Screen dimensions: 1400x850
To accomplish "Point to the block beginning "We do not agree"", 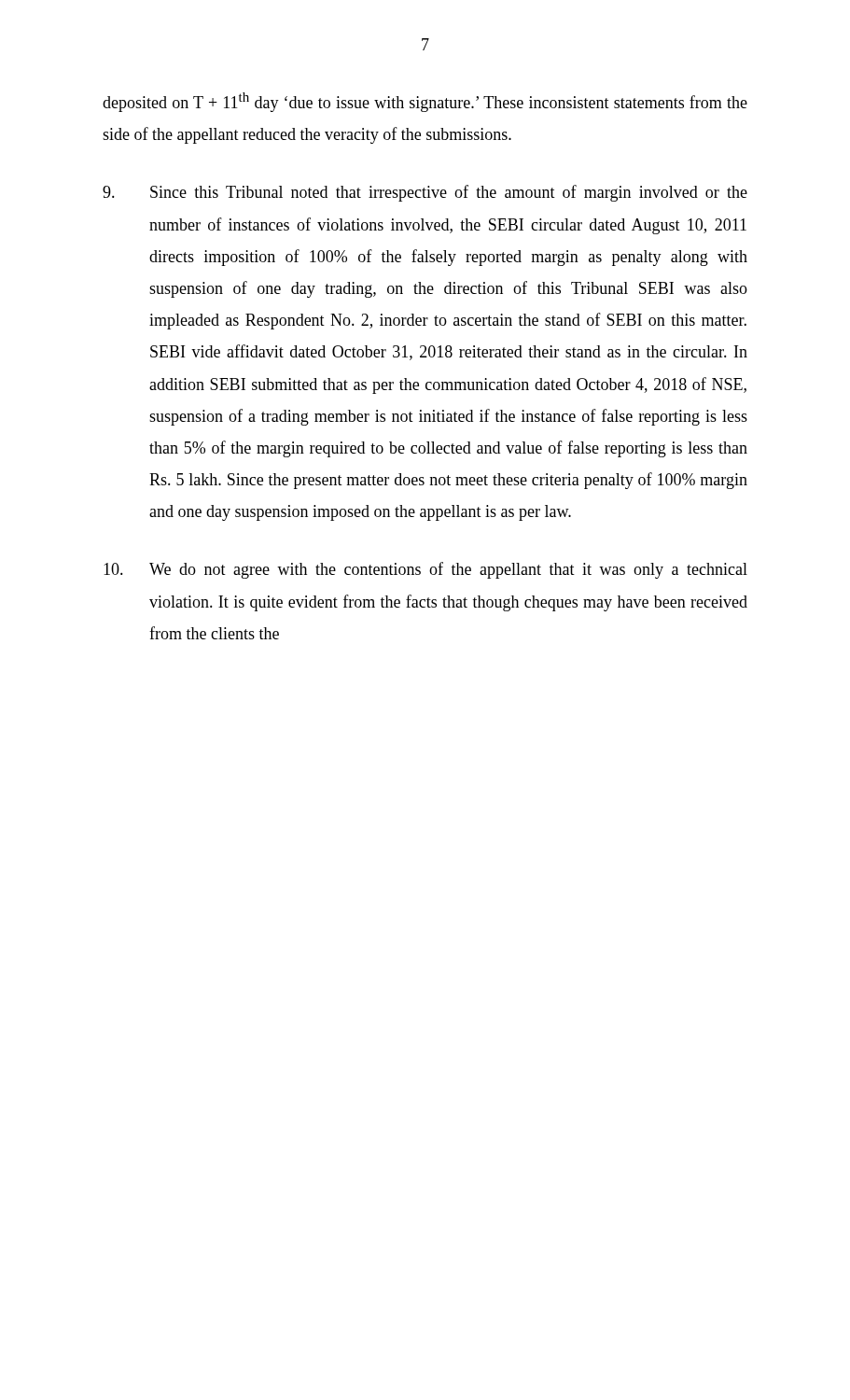I will pyautogui.click(x=425, y=602).
